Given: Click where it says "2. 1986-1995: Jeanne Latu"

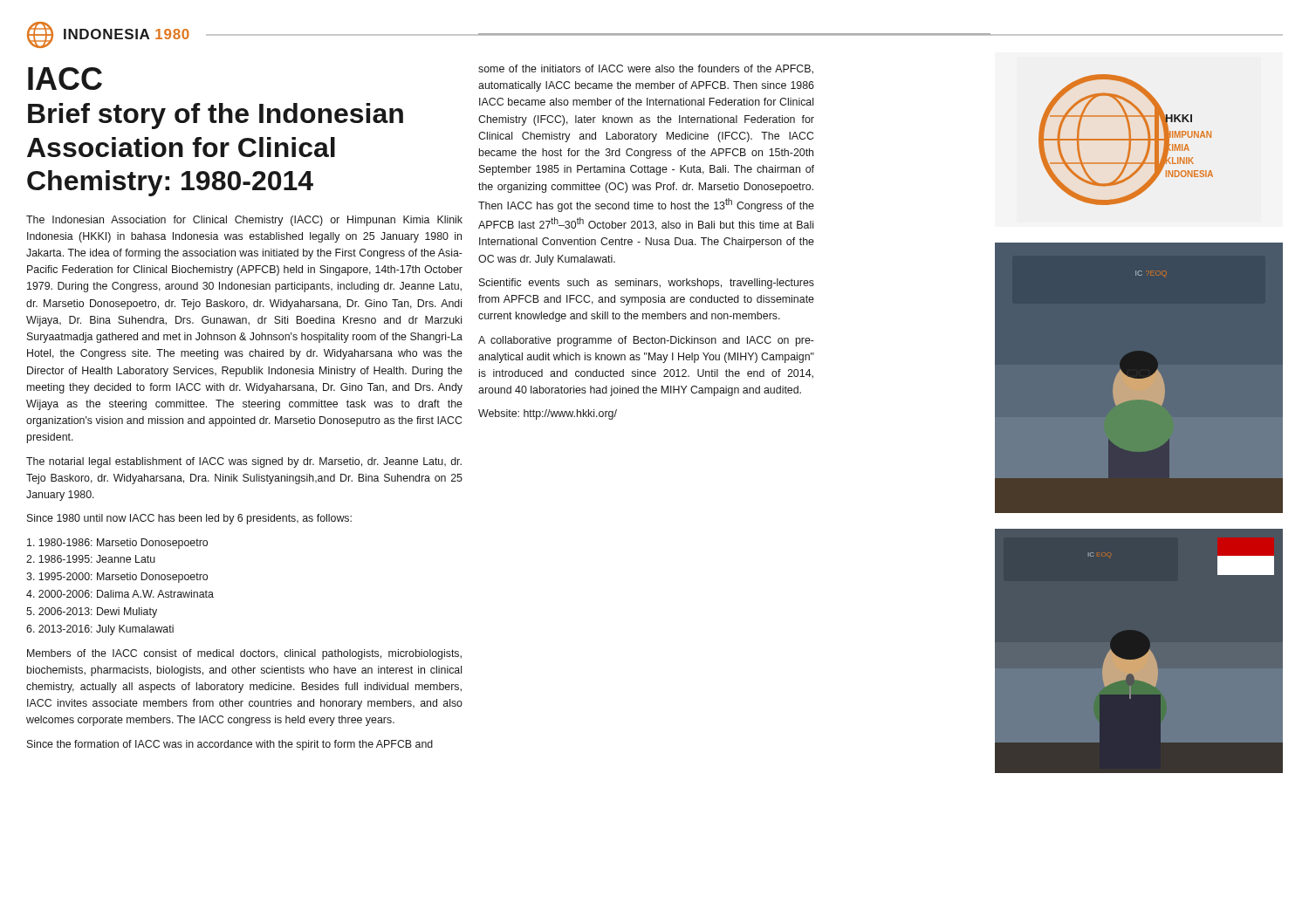Looking at the screenshot, I should pyautogui.click(x=91, y=560).
